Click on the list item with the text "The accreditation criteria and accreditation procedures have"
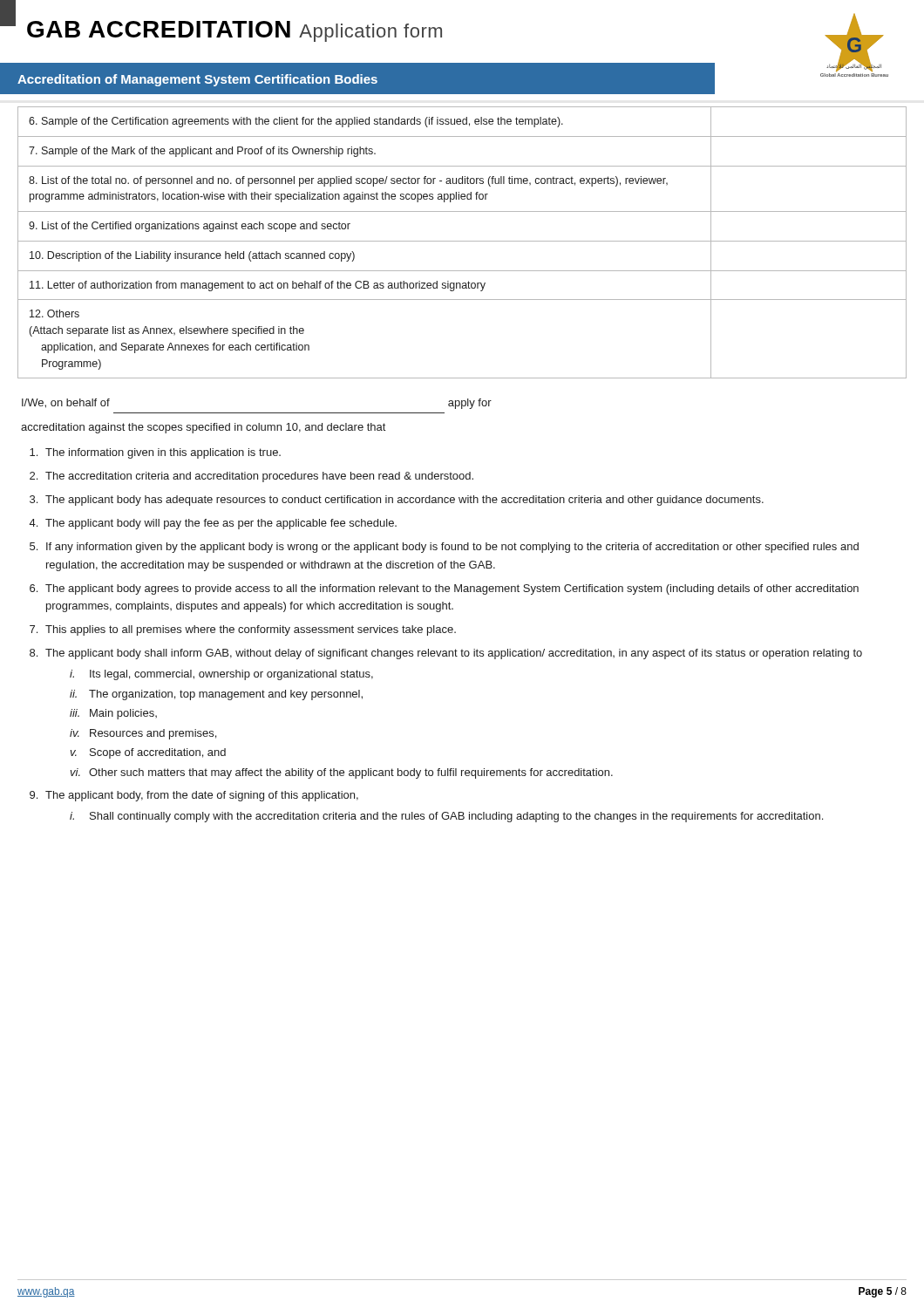 click(260, 476)
